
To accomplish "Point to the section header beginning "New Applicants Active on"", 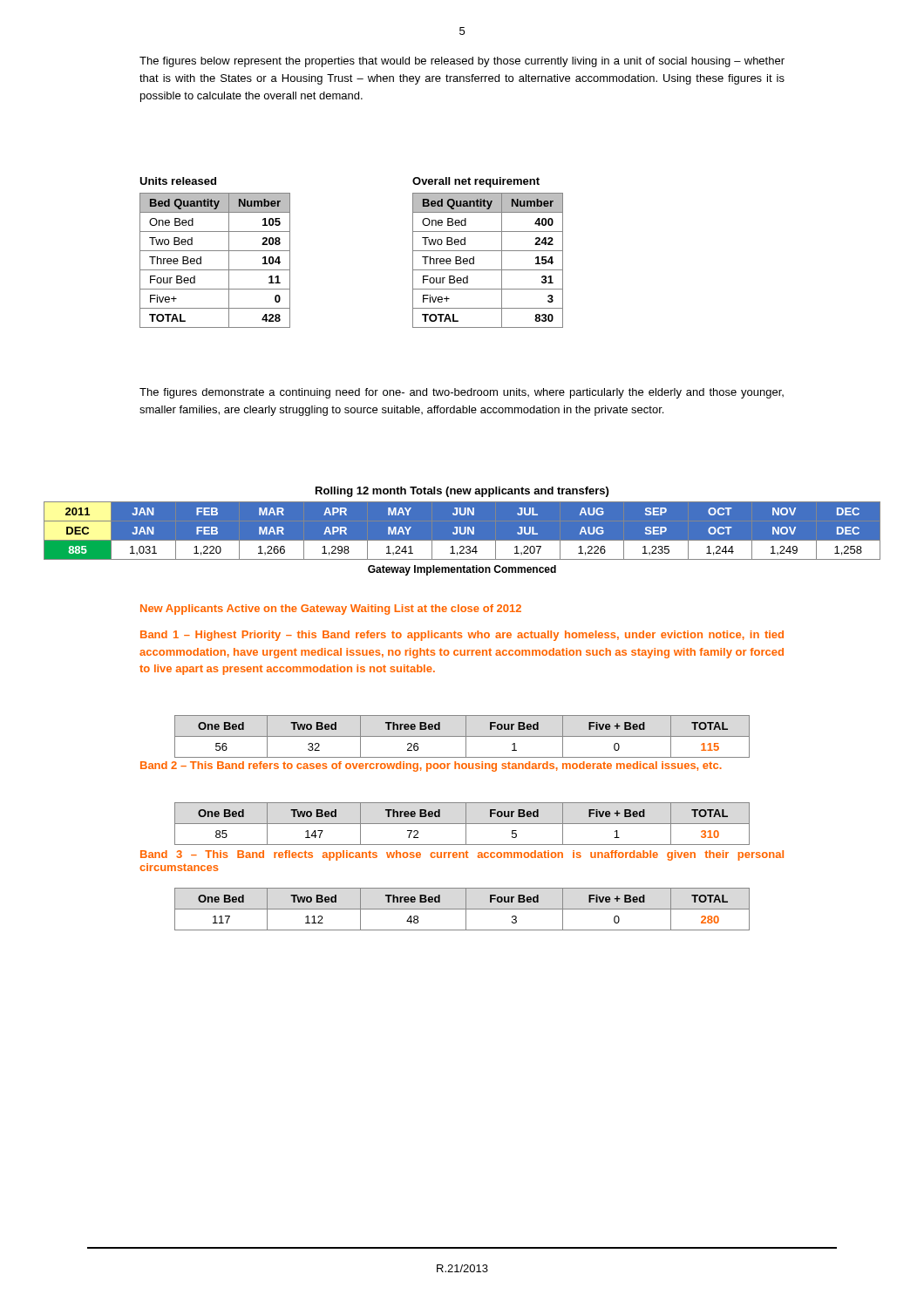I will tap(331, 608).
